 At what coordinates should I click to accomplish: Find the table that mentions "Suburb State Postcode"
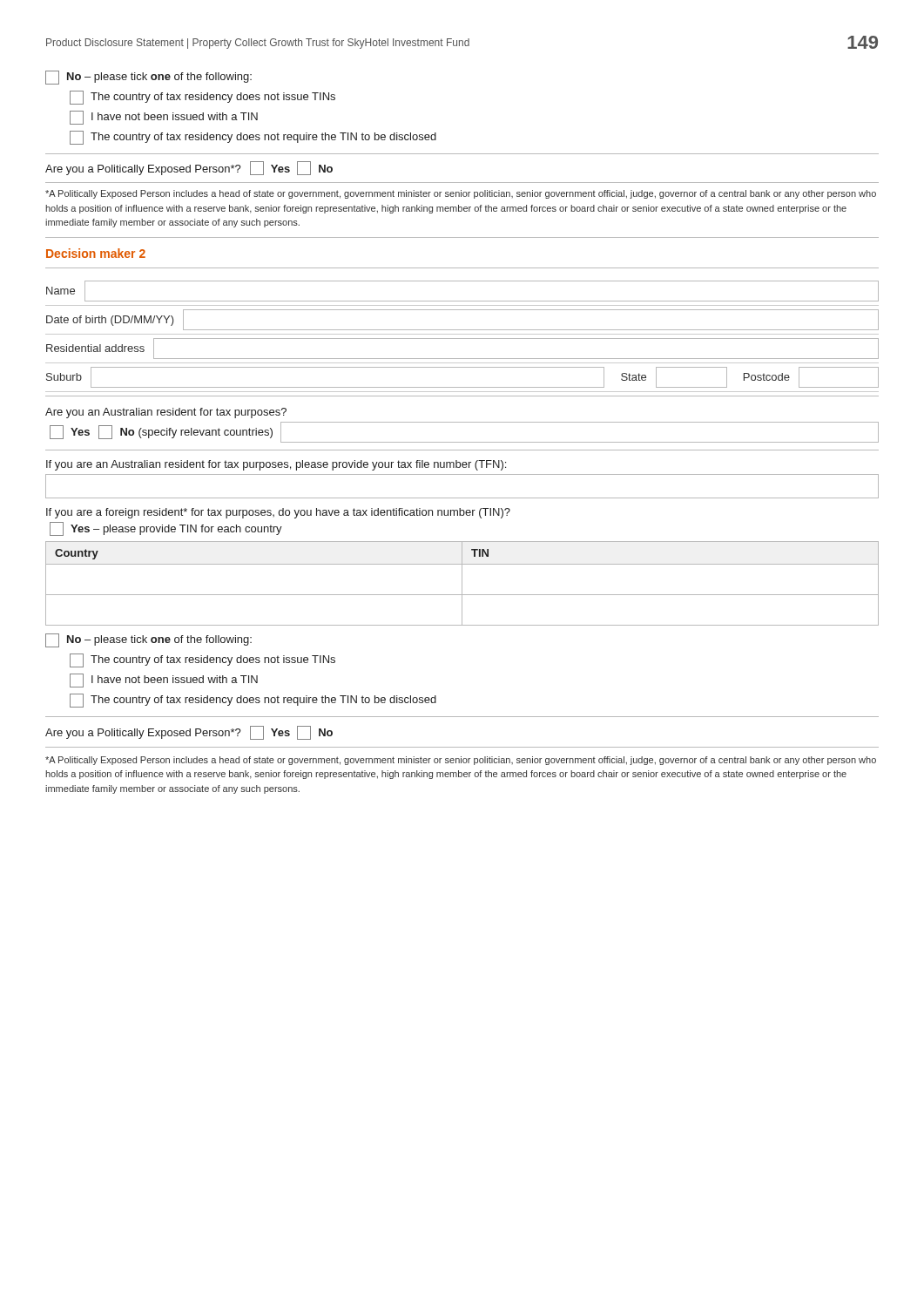tap(462, 377)
